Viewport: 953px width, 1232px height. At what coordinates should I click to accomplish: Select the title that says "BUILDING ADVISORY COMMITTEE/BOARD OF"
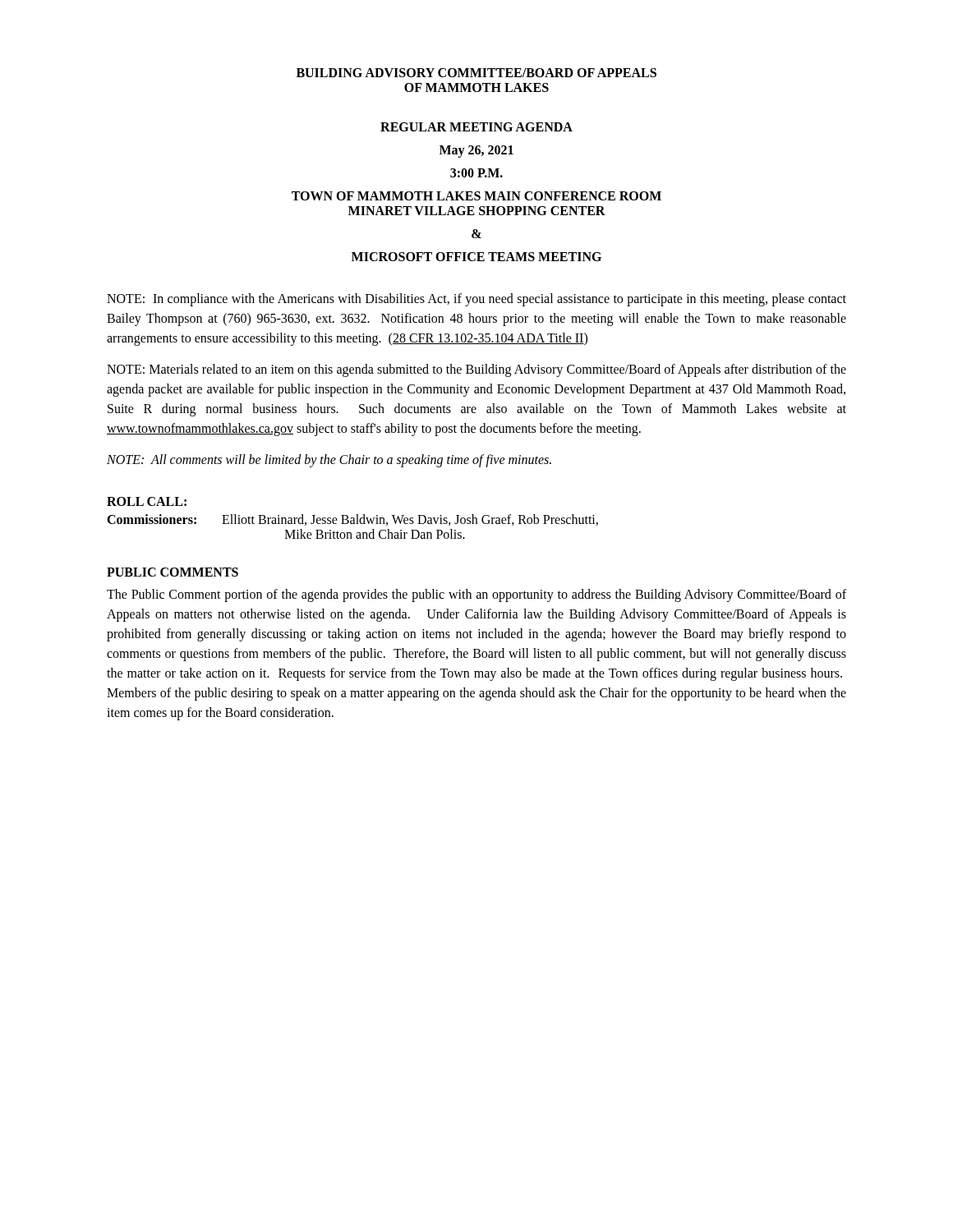tap(476, 80)
